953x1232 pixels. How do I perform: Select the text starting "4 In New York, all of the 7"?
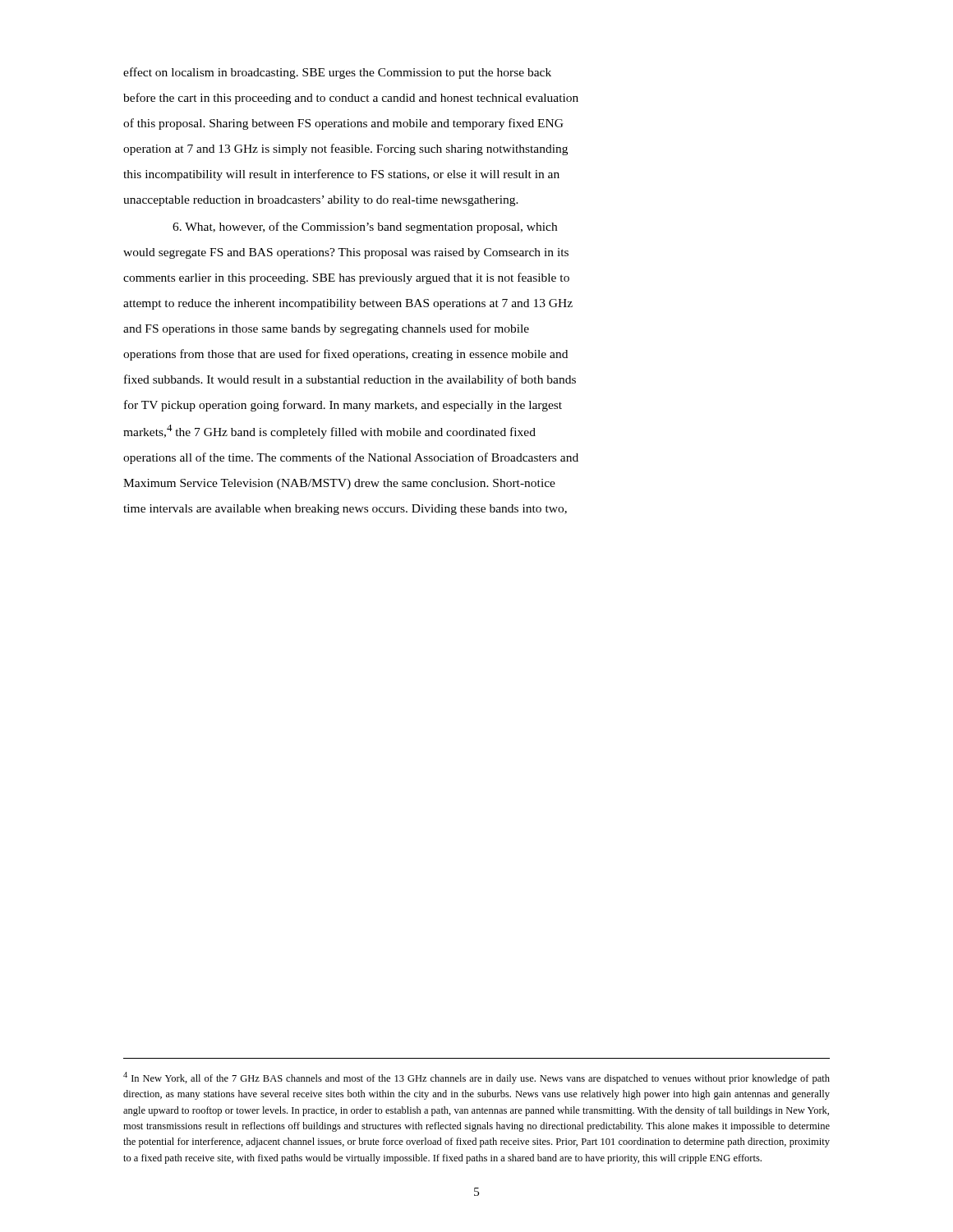click(x=476, y=1117)
